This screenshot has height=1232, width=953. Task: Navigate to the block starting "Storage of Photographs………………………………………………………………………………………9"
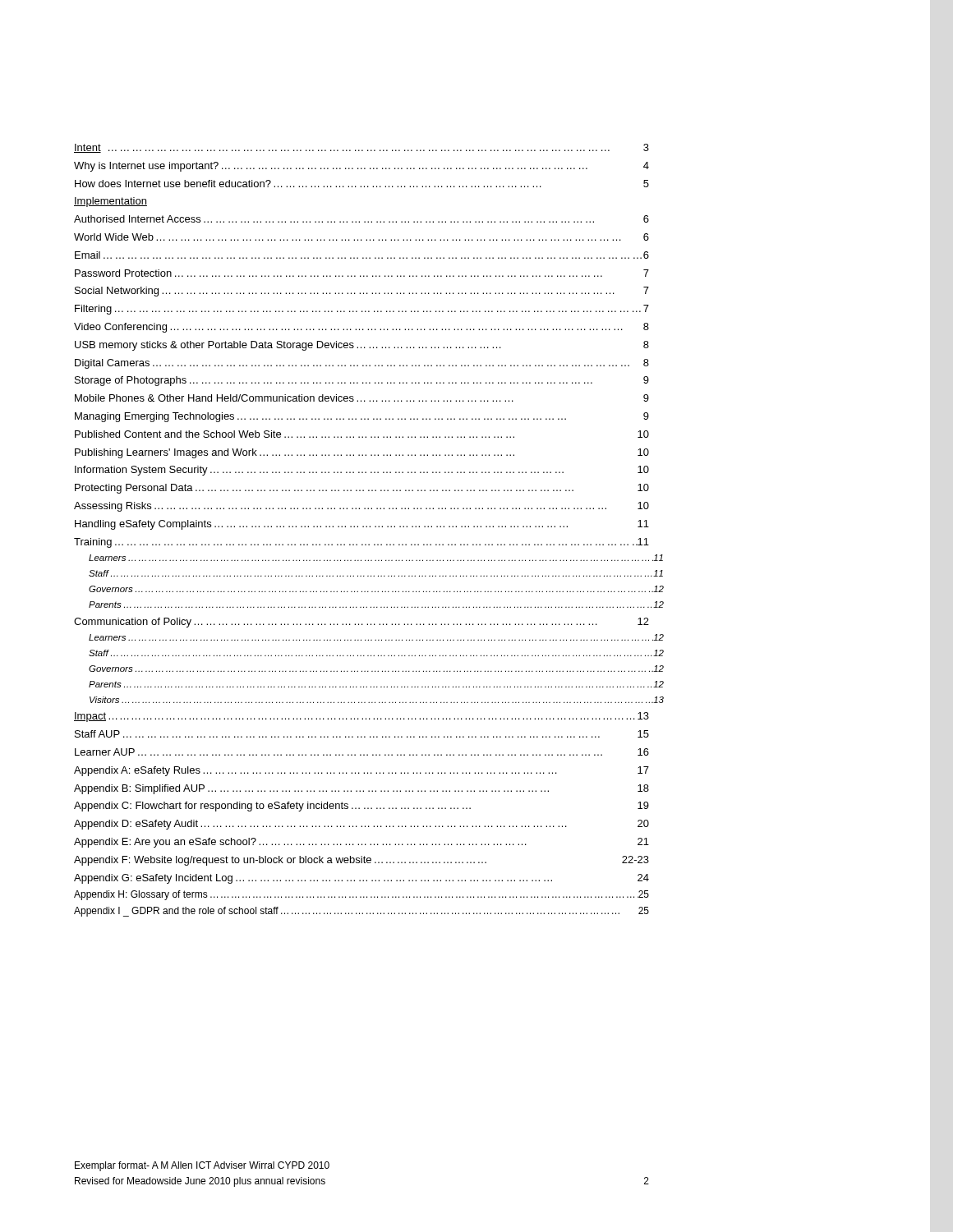click(x=361, y=381)
